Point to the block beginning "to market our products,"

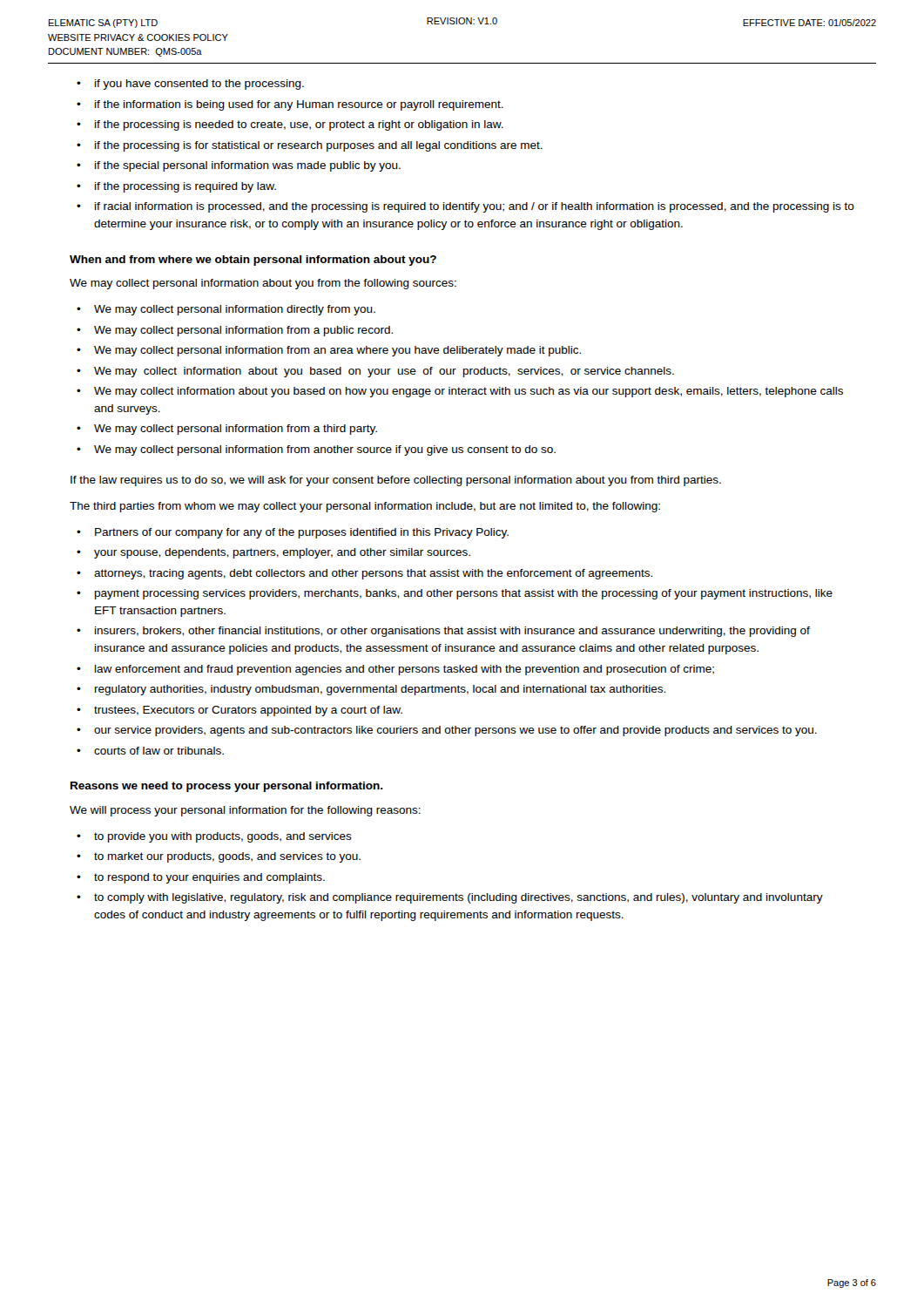[x=228, y=856]
